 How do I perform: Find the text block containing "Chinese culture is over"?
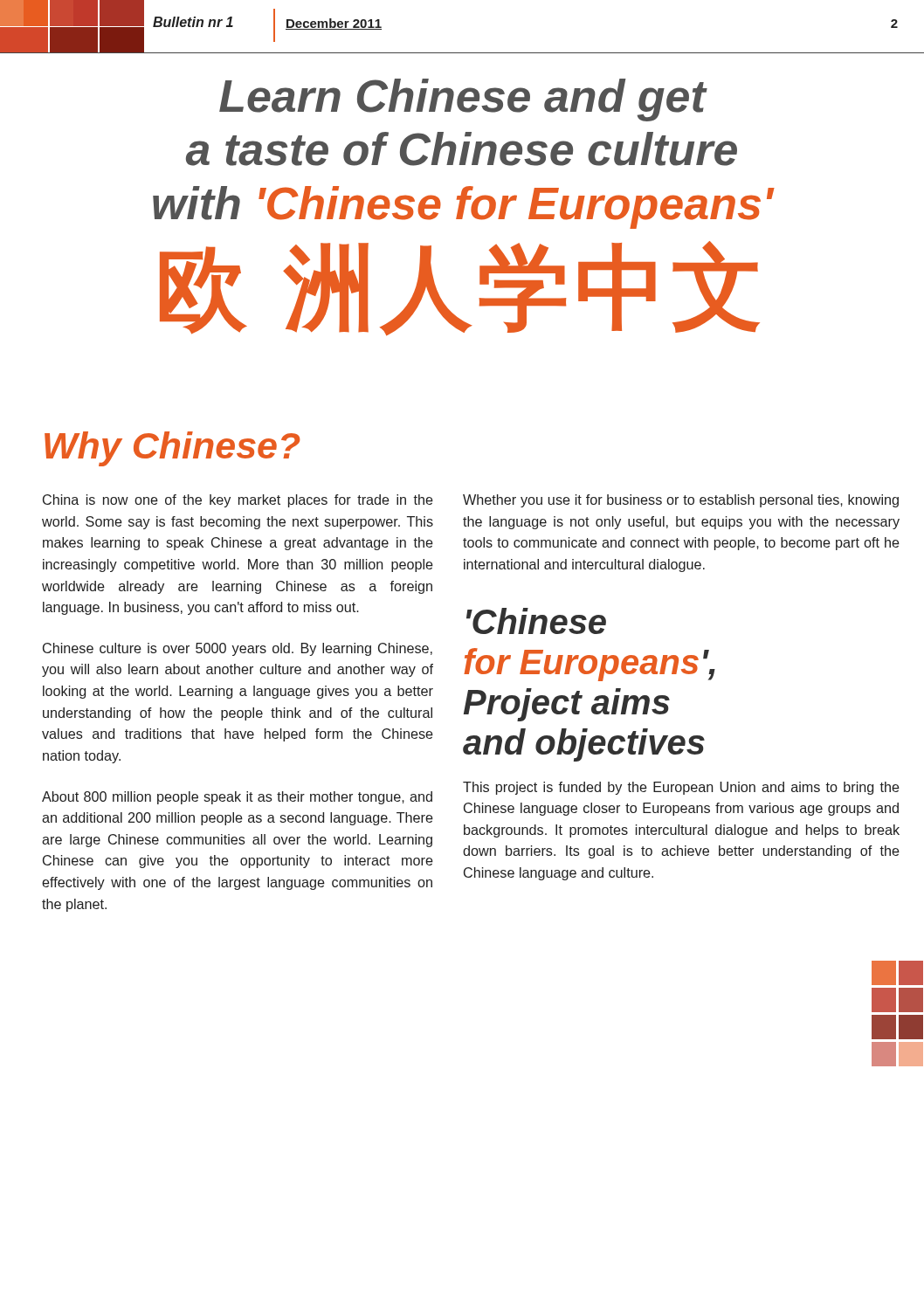coord(238,702)
